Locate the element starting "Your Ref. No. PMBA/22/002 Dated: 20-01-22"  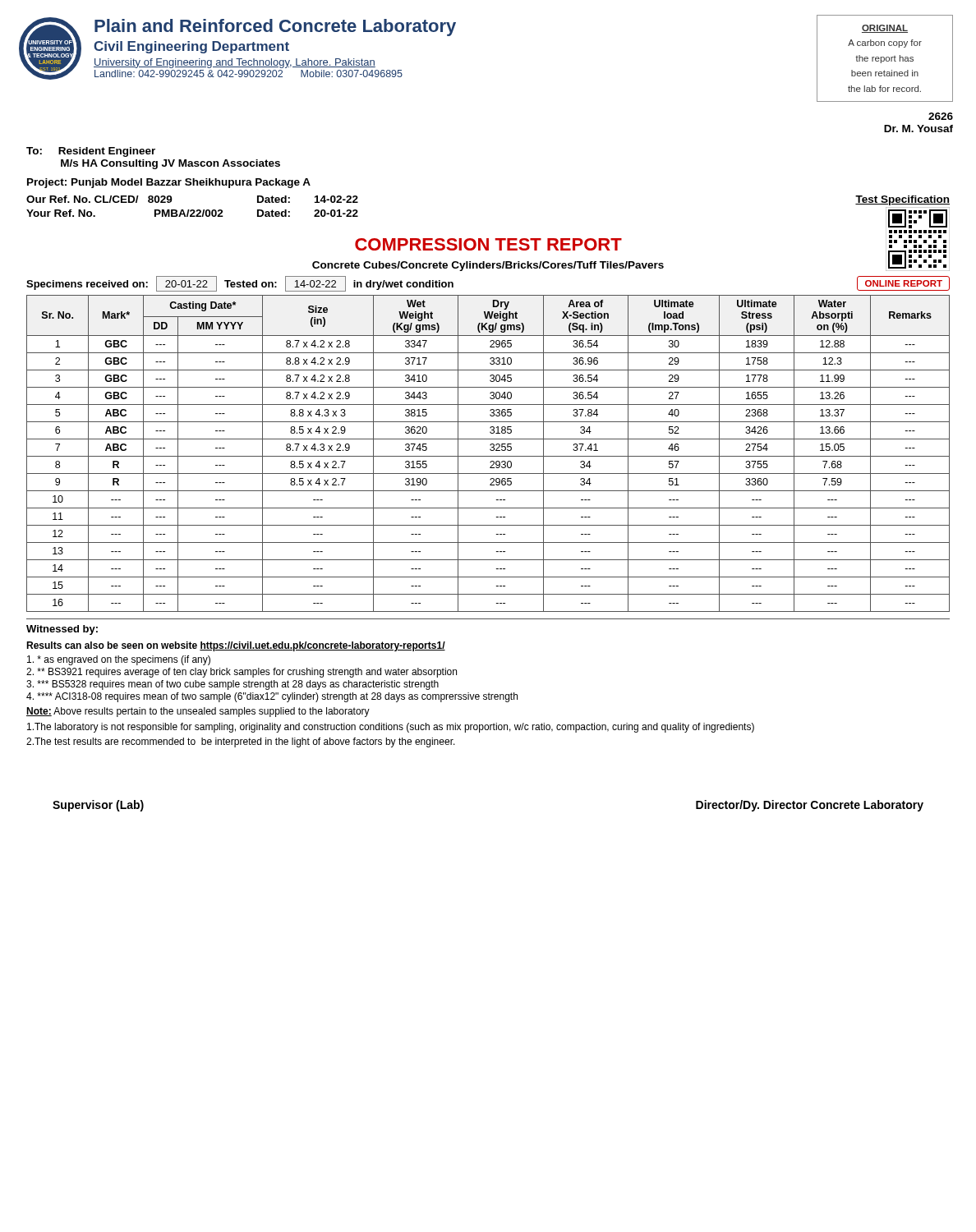tap(211, 213)
